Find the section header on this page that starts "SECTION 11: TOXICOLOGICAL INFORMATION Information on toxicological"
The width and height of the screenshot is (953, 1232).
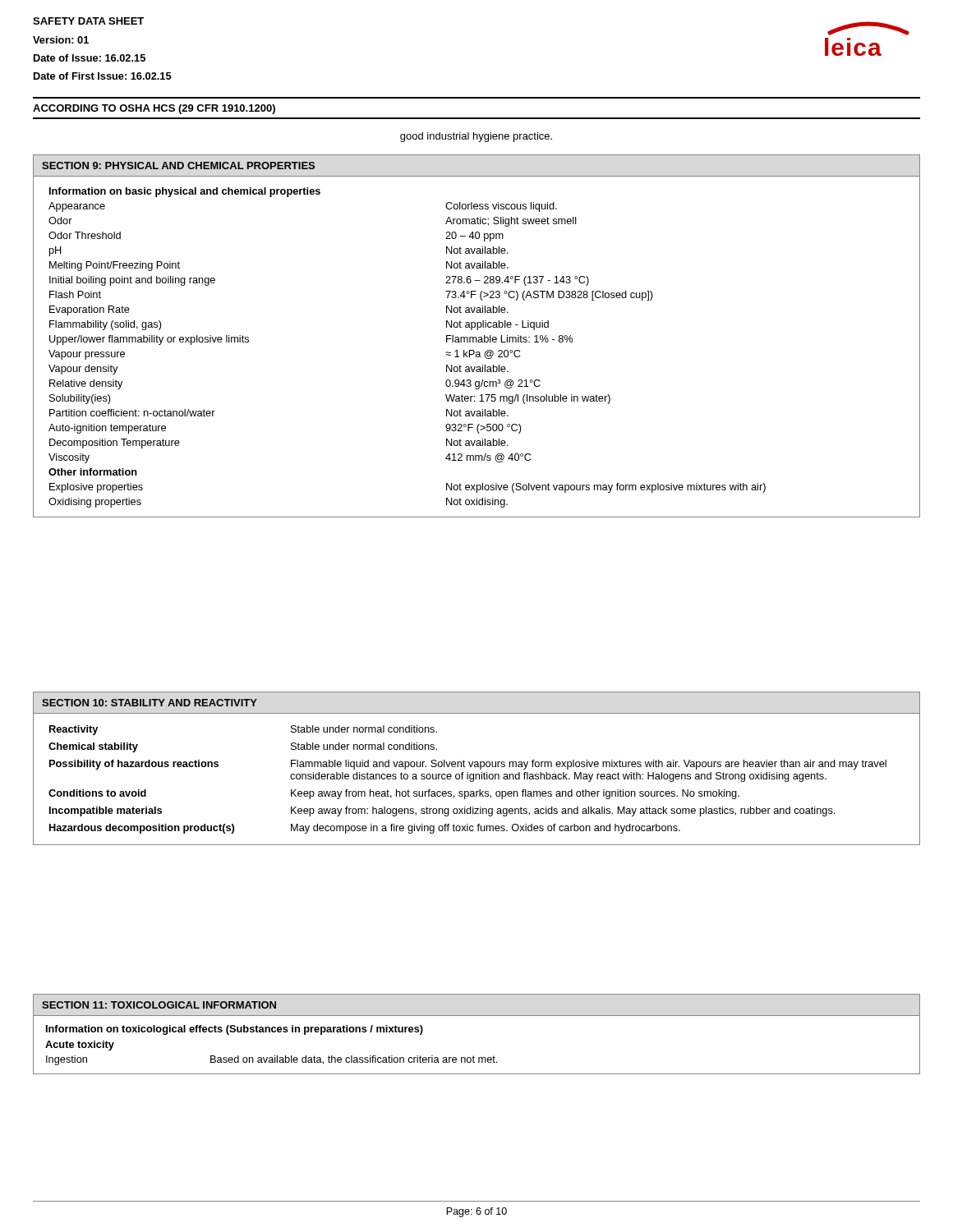point(476,1034)
